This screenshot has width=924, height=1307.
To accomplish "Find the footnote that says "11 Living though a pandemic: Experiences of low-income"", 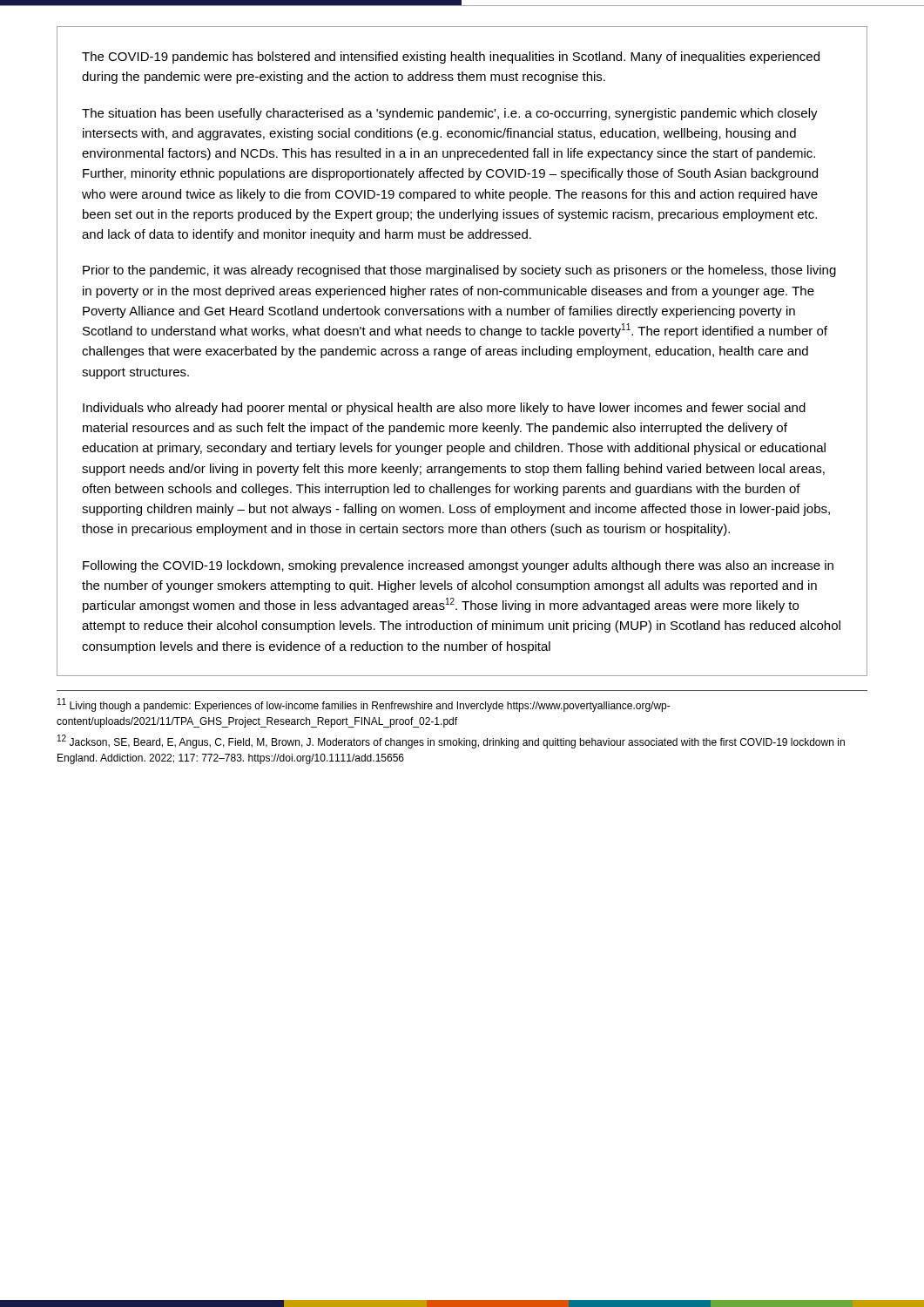I will click(462, 713).
